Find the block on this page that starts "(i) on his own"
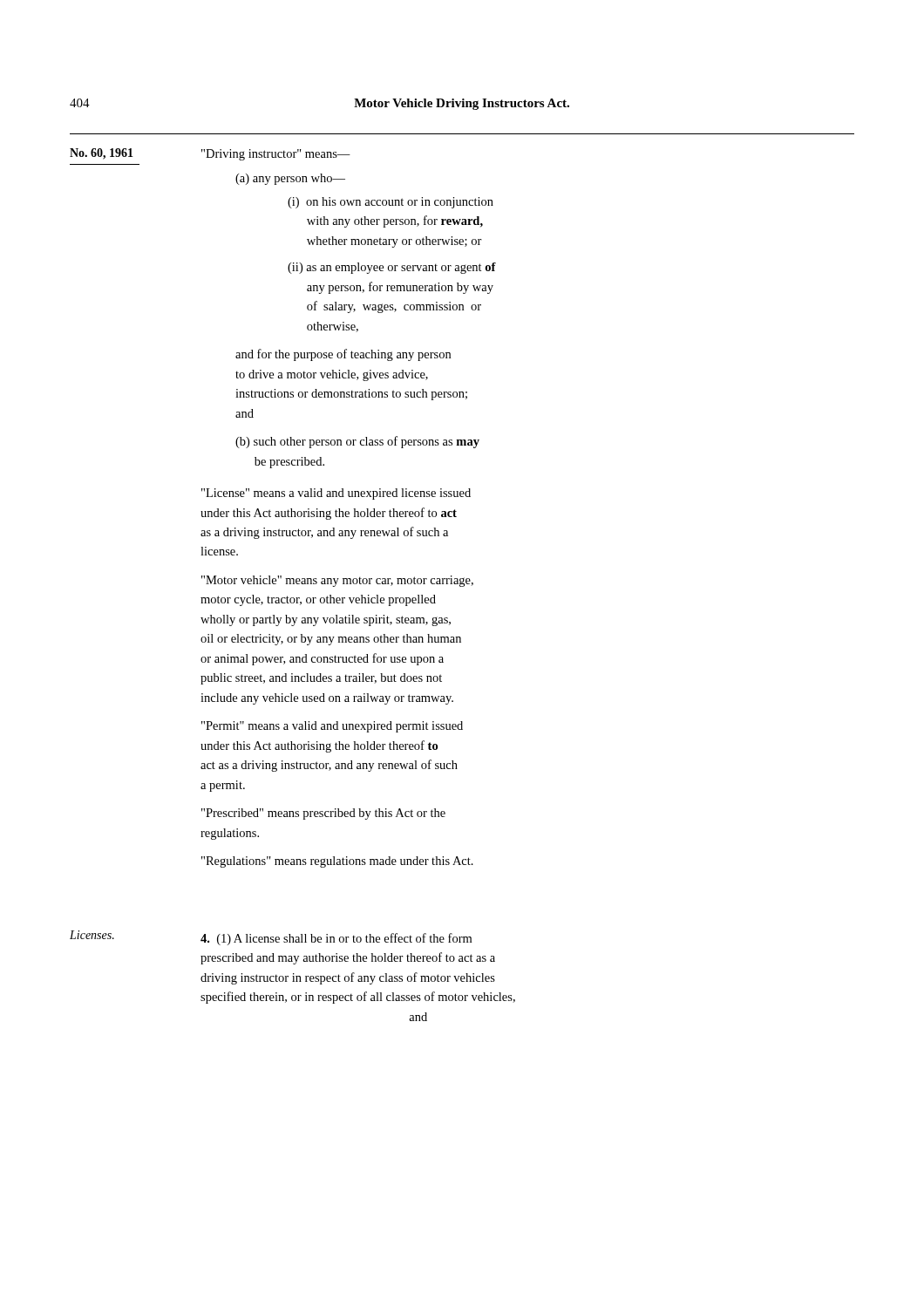This screenshot has height=1308, width=924. (390, 221)
